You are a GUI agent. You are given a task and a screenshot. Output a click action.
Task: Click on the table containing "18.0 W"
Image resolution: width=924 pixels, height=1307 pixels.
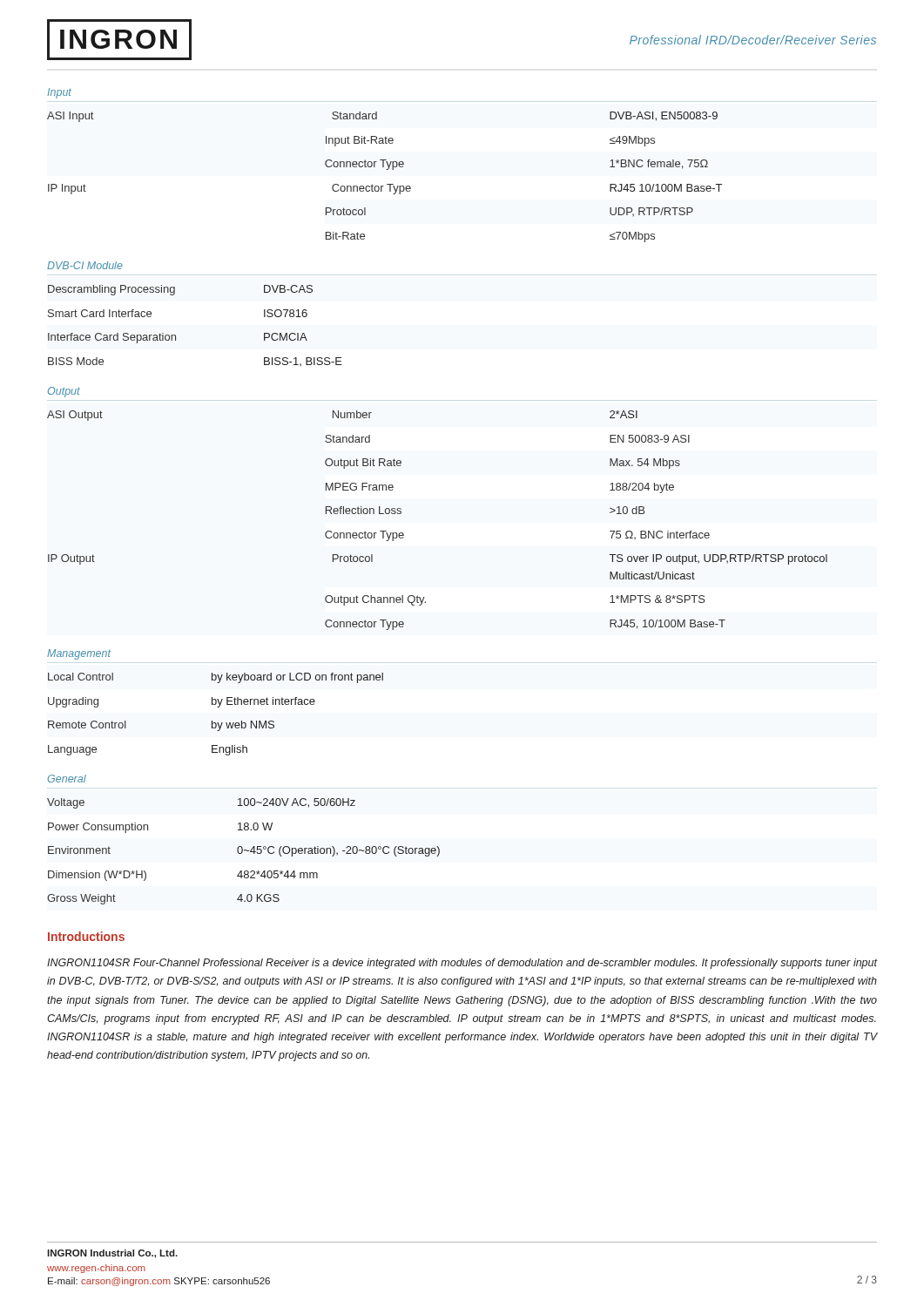[462, 850]
